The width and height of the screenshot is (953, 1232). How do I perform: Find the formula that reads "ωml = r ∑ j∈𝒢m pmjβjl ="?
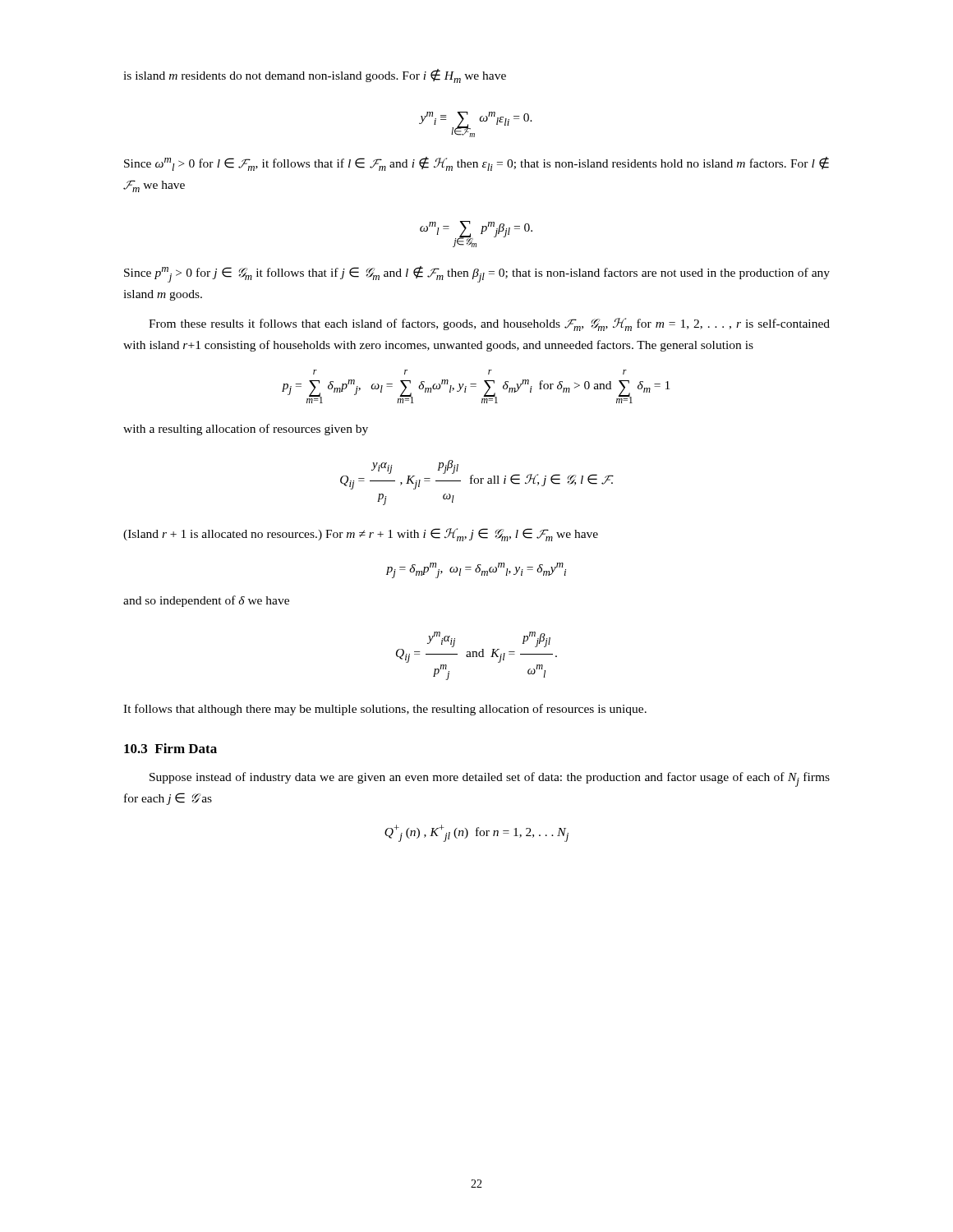click(476, 228)
